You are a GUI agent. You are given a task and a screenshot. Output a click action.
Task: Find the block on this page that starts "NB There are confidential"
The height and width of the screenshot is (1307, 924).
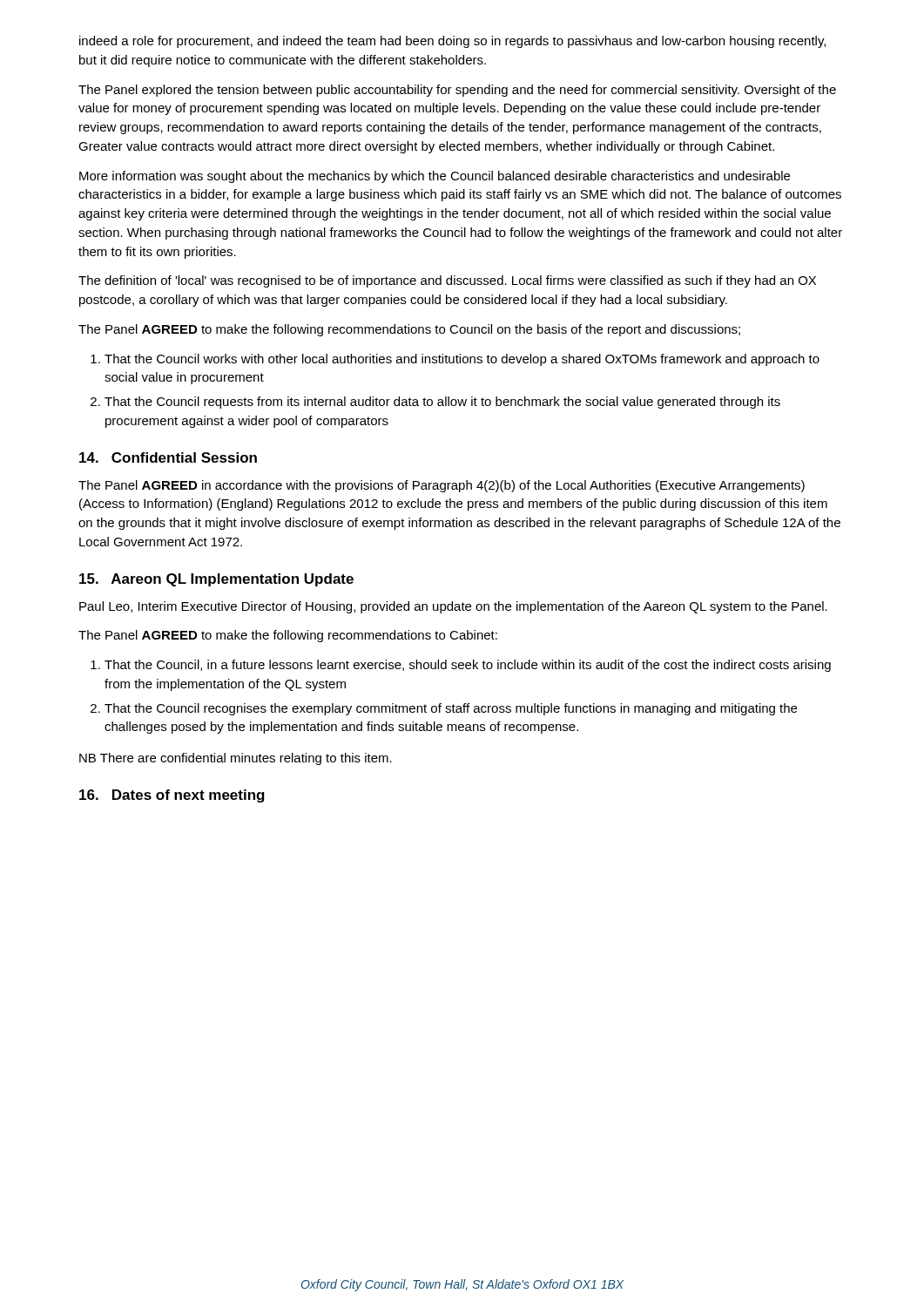(x=236, y=759)
